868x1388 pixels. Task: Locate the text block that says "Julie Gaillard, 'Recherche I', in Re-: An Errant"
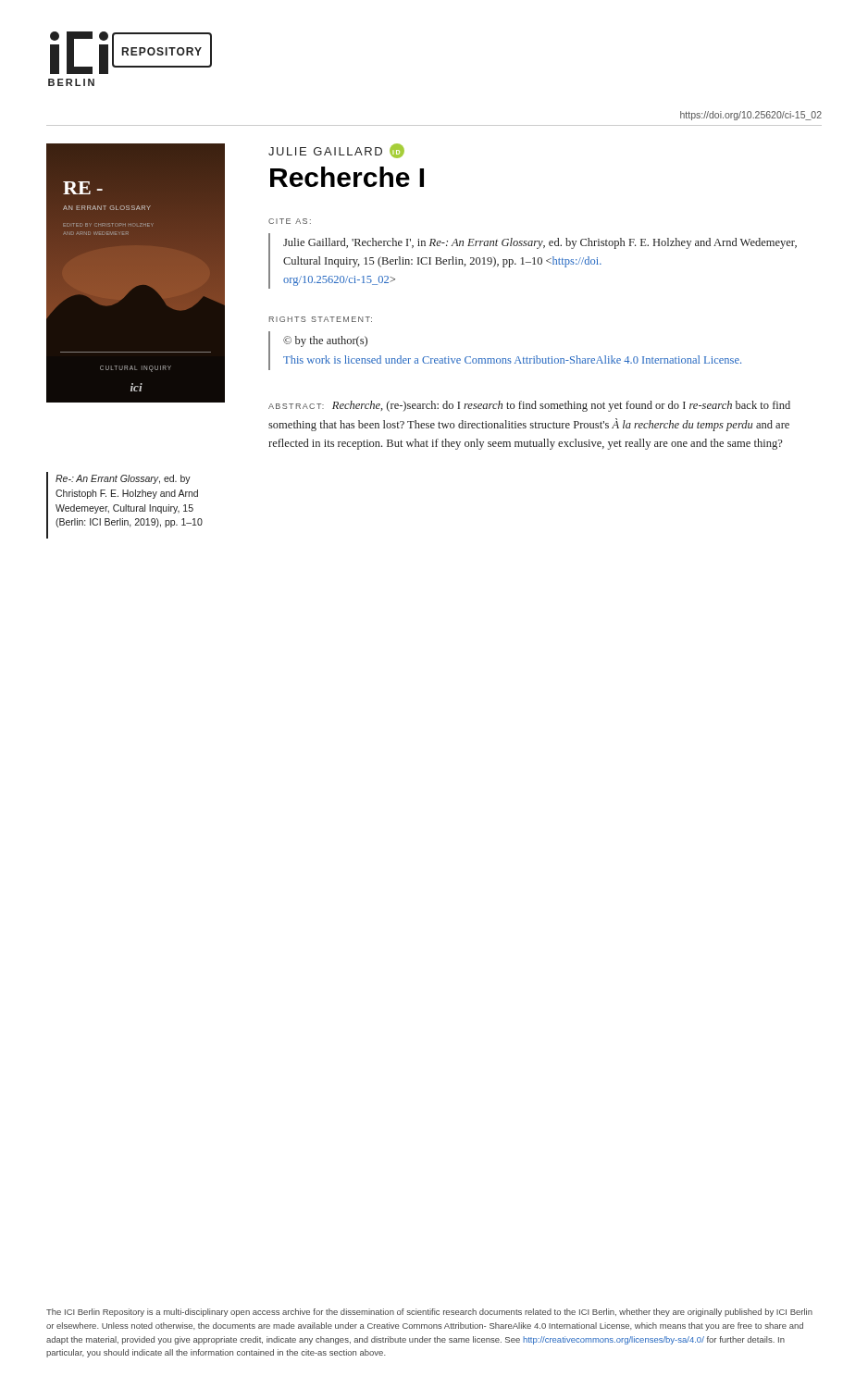[x=540, y=261]
